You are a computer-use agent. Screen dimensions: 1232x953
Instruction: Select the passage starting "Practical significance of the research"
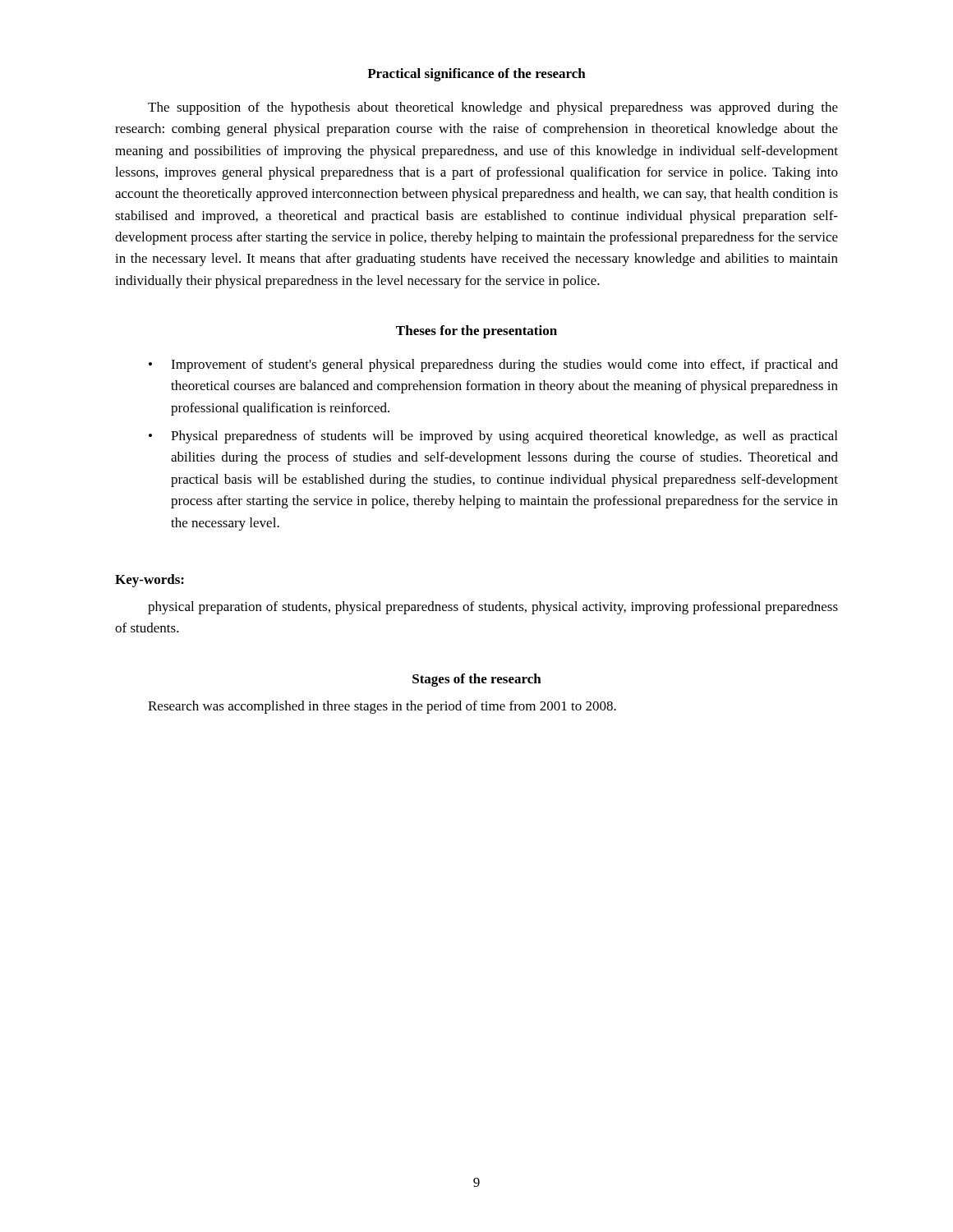click(476, 73)
